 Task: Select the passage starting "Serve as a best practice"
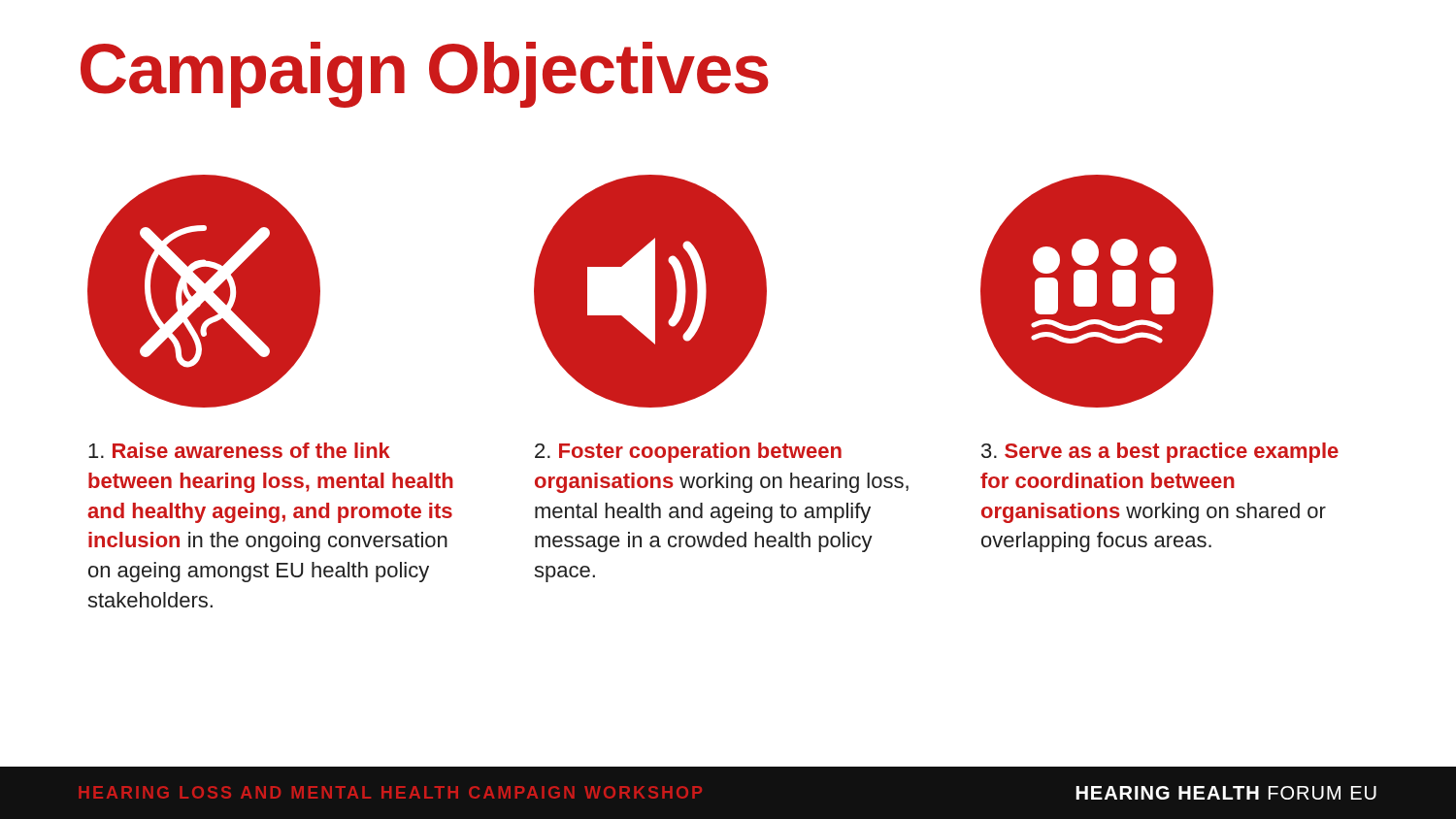(1160, 496)
